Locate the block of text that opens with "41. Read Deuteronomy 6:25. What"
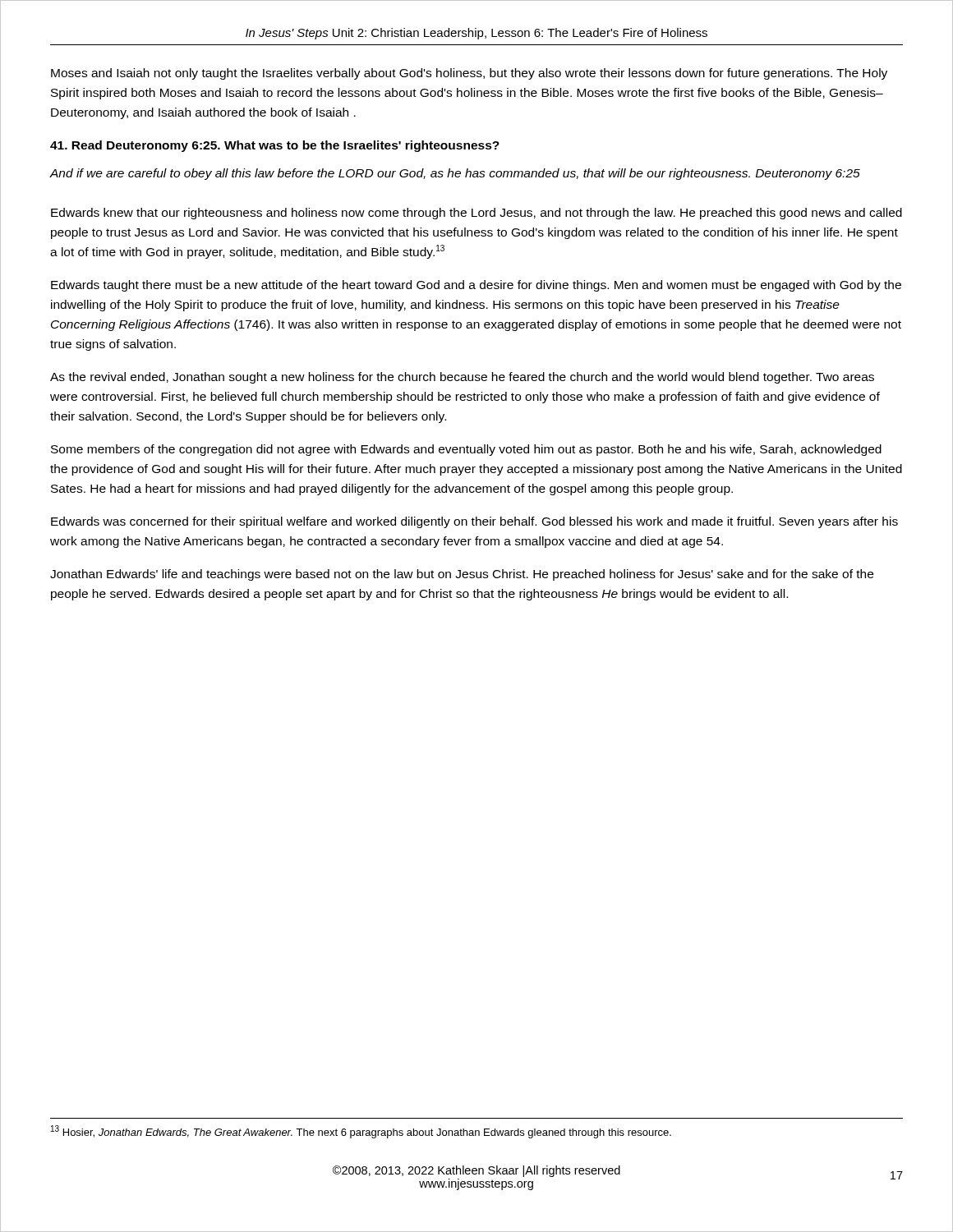Screen dimensions: 1232x953 point(275,145)
